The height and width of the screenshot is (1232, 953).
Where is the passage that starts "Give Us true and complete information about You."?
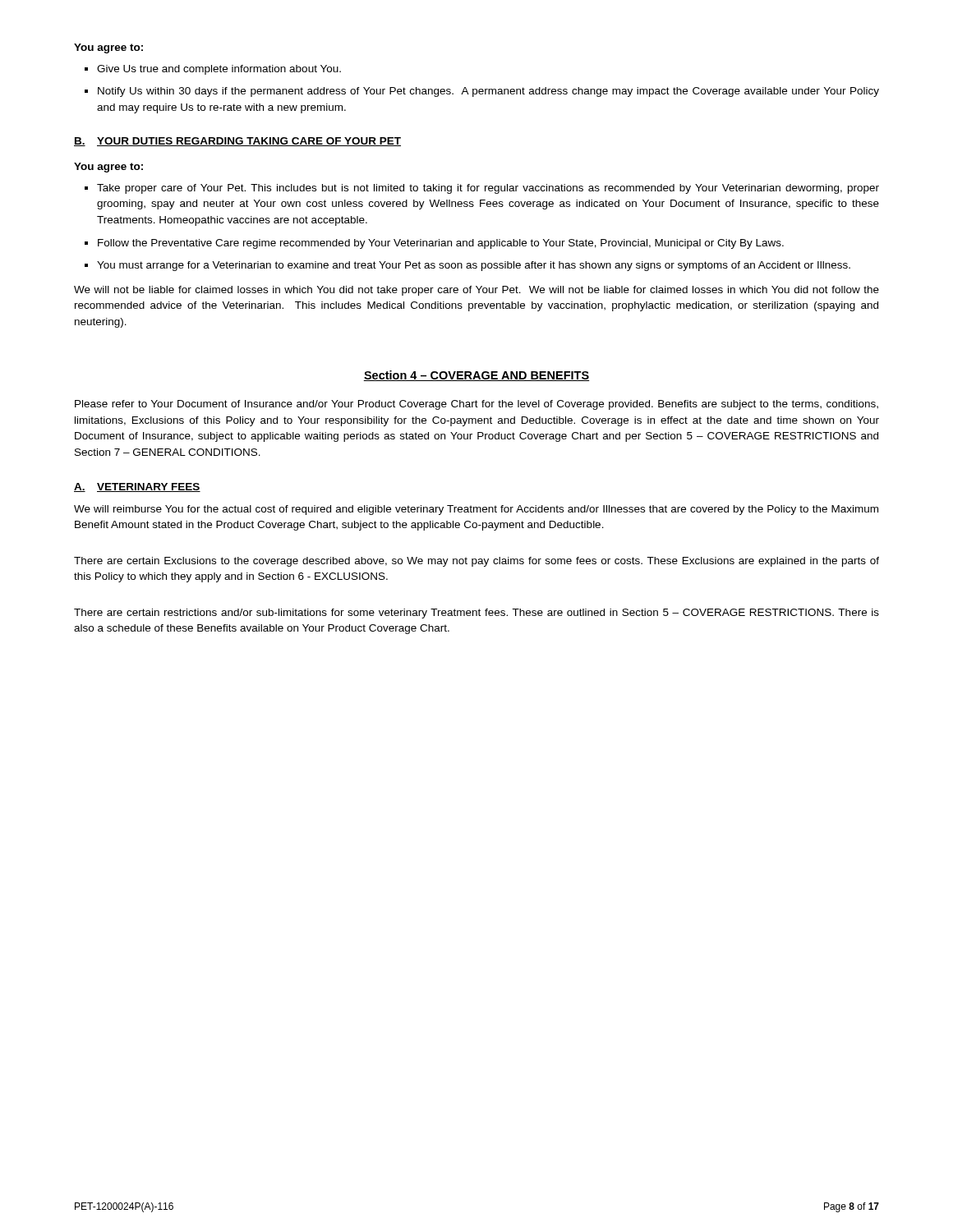pos(476,88)
